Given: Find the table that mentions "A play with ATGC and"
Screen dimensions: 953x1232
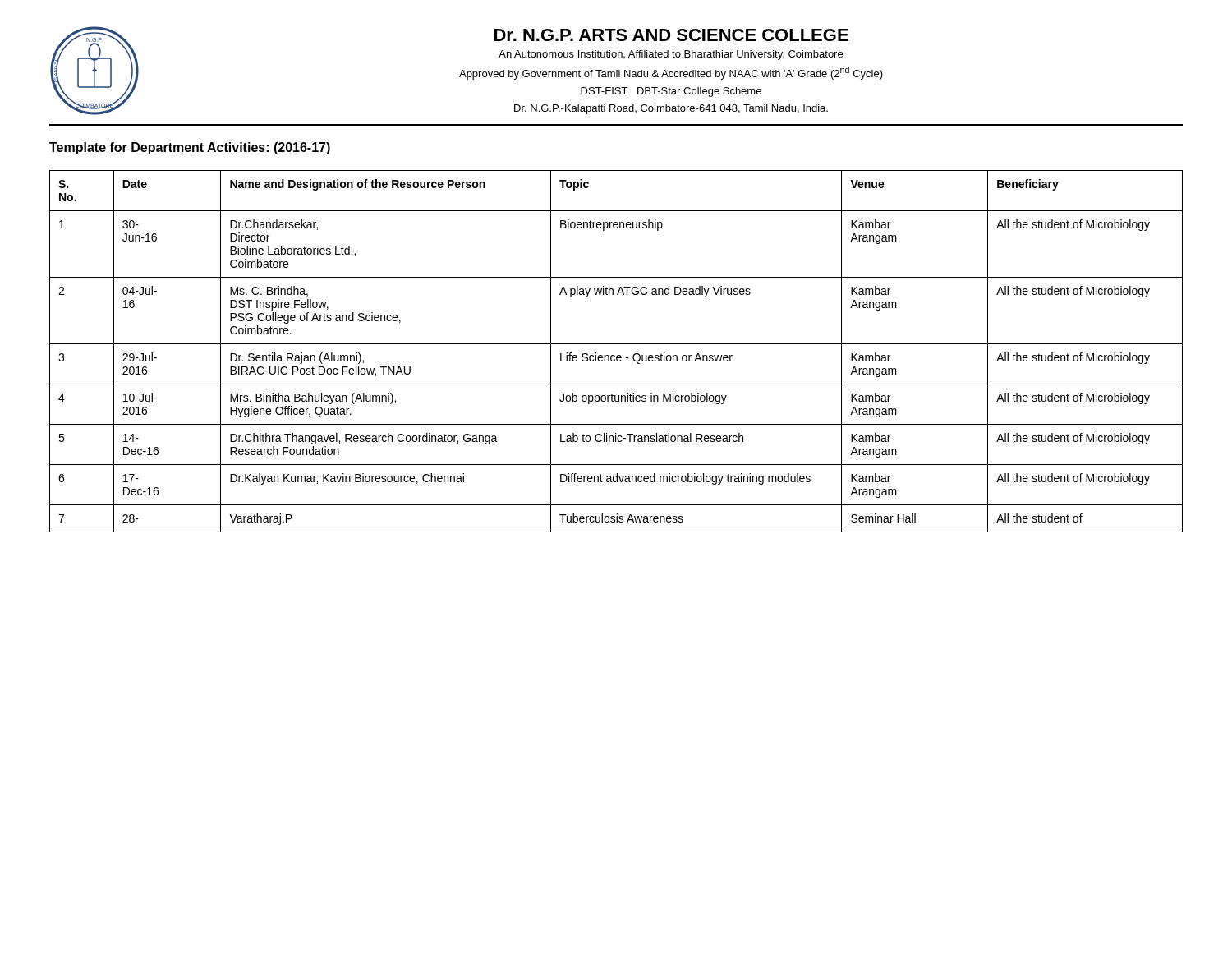Looking at the screenshot, I should 616,351.
